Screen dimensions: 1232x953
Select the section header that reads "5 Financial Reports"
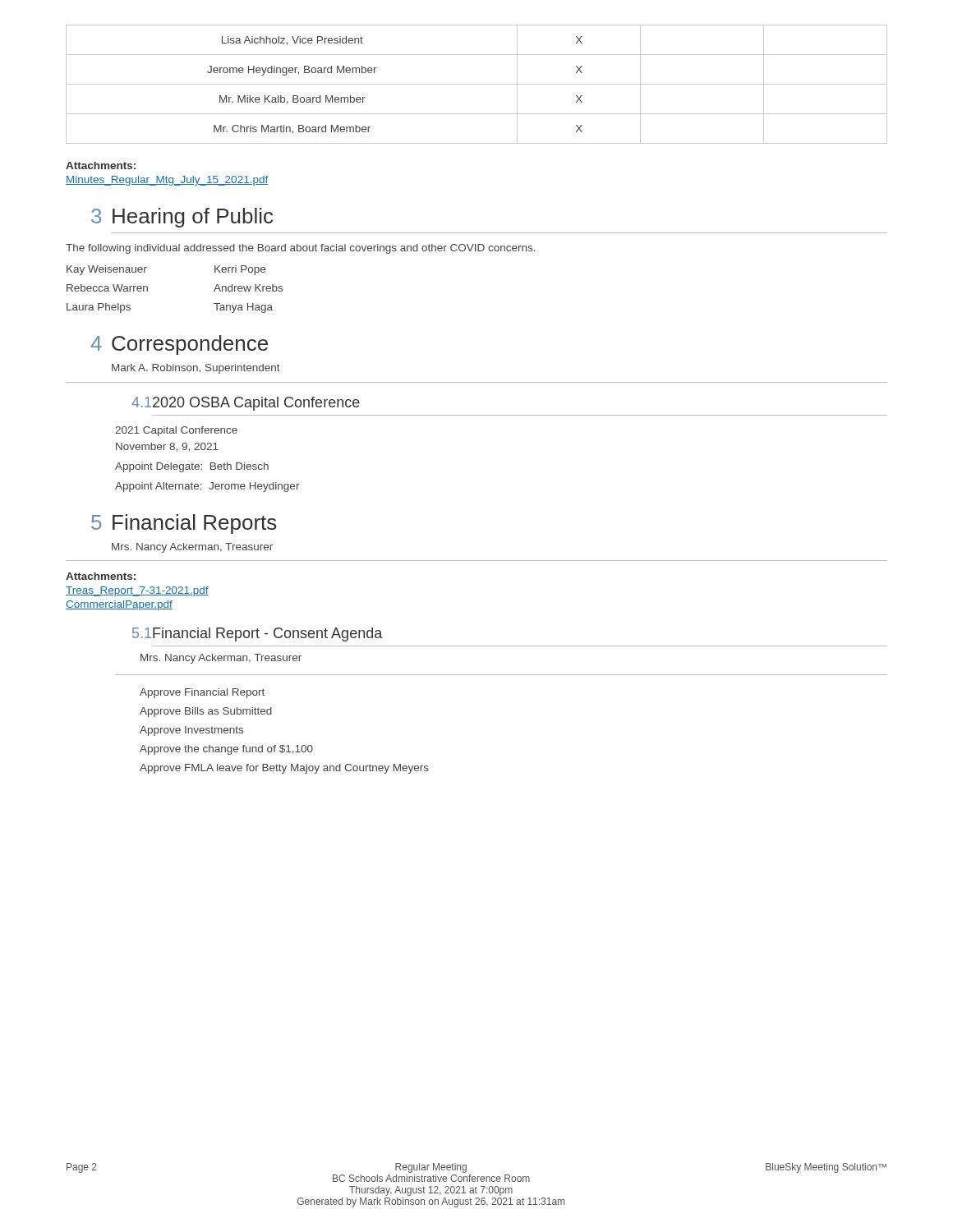184,524
